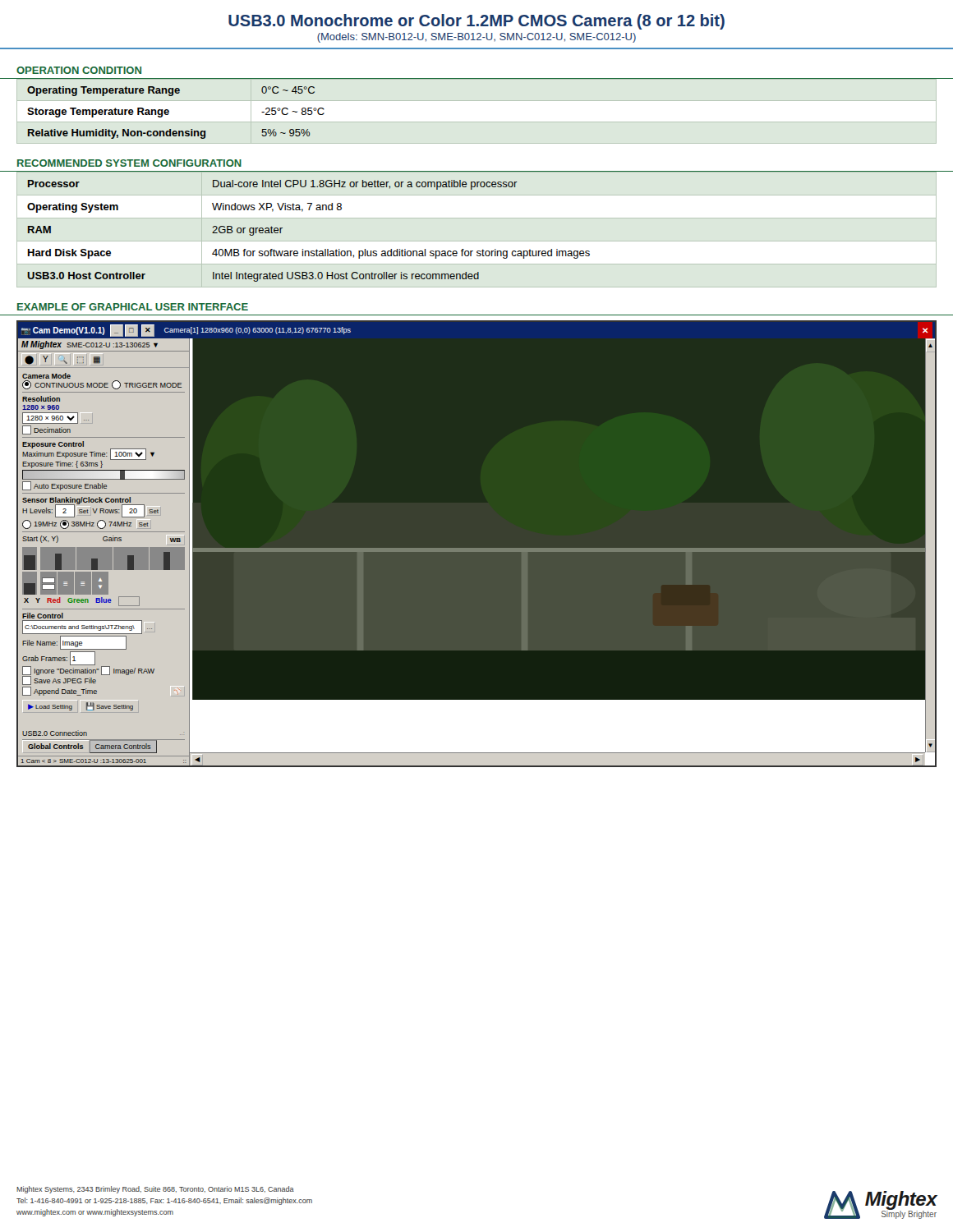The image size is (953, 1232).
Task: Locate the text "OPERATION CONDITION"
Action: [x=79, y=70]
